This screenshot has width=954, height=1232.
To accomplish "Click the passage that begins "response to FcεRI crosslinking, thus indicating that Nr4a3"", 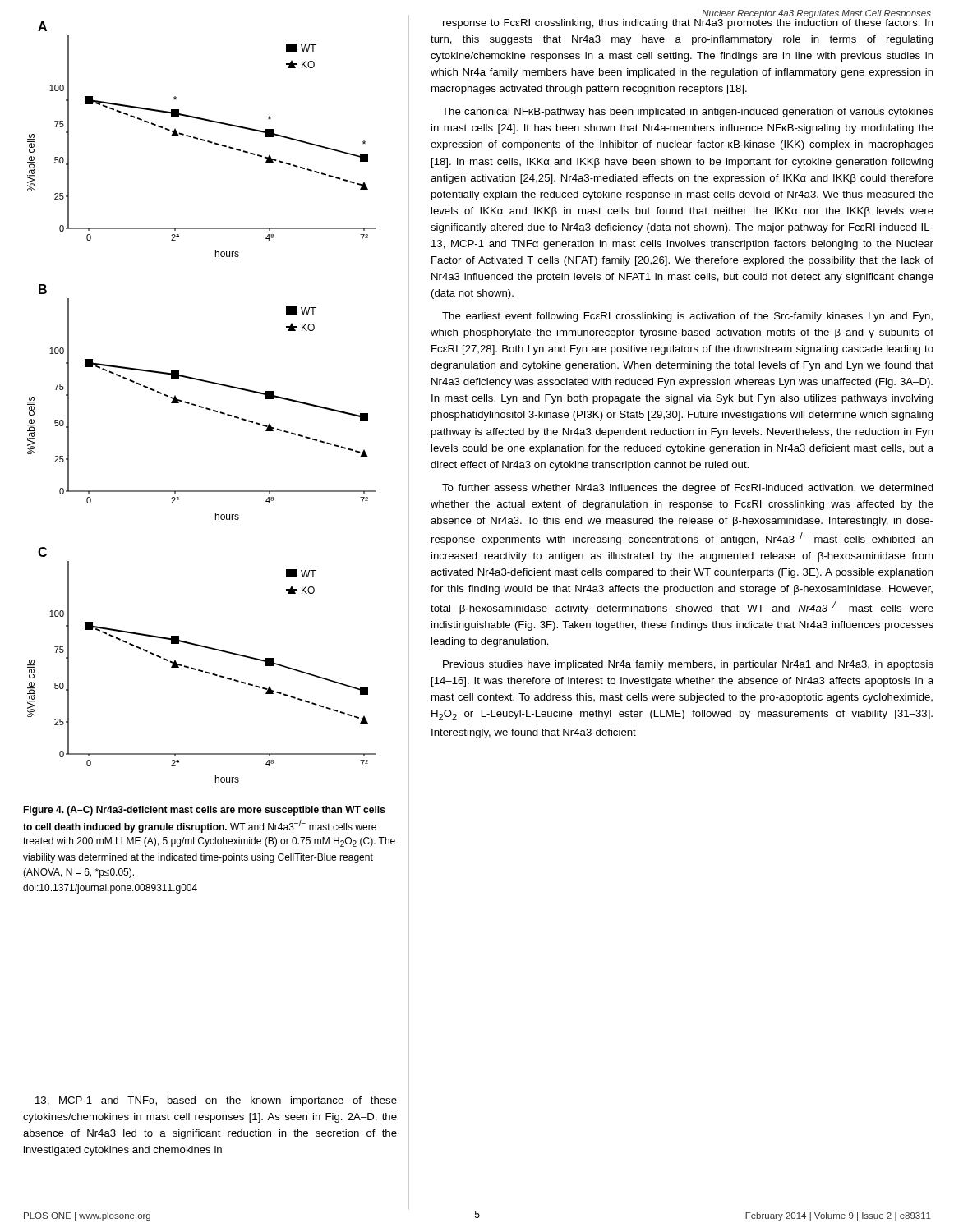I will (682, 378).
